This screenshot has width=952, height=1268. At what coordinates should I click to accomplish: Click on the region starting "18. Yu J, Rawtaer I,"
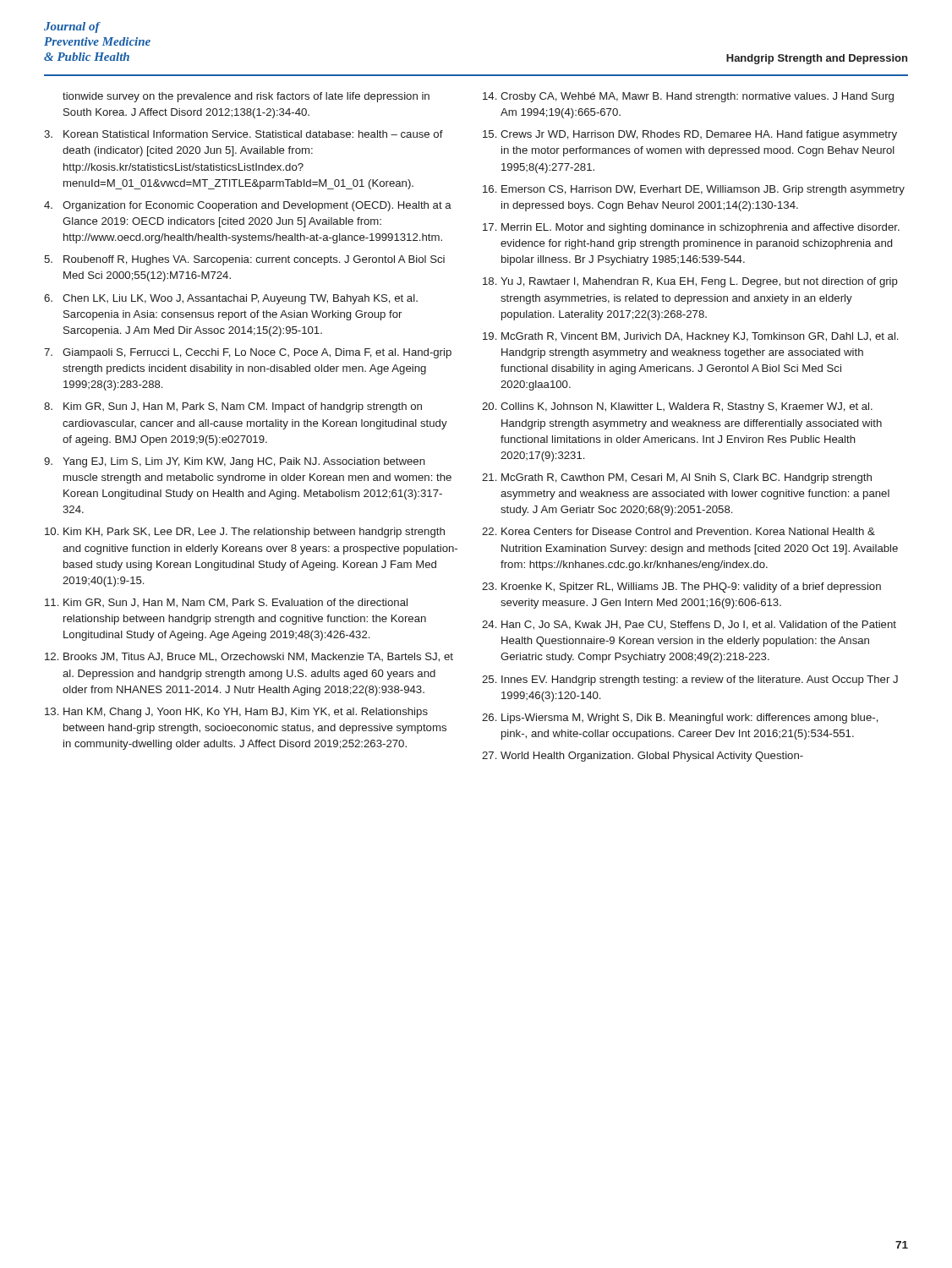(x=695, y=298)
